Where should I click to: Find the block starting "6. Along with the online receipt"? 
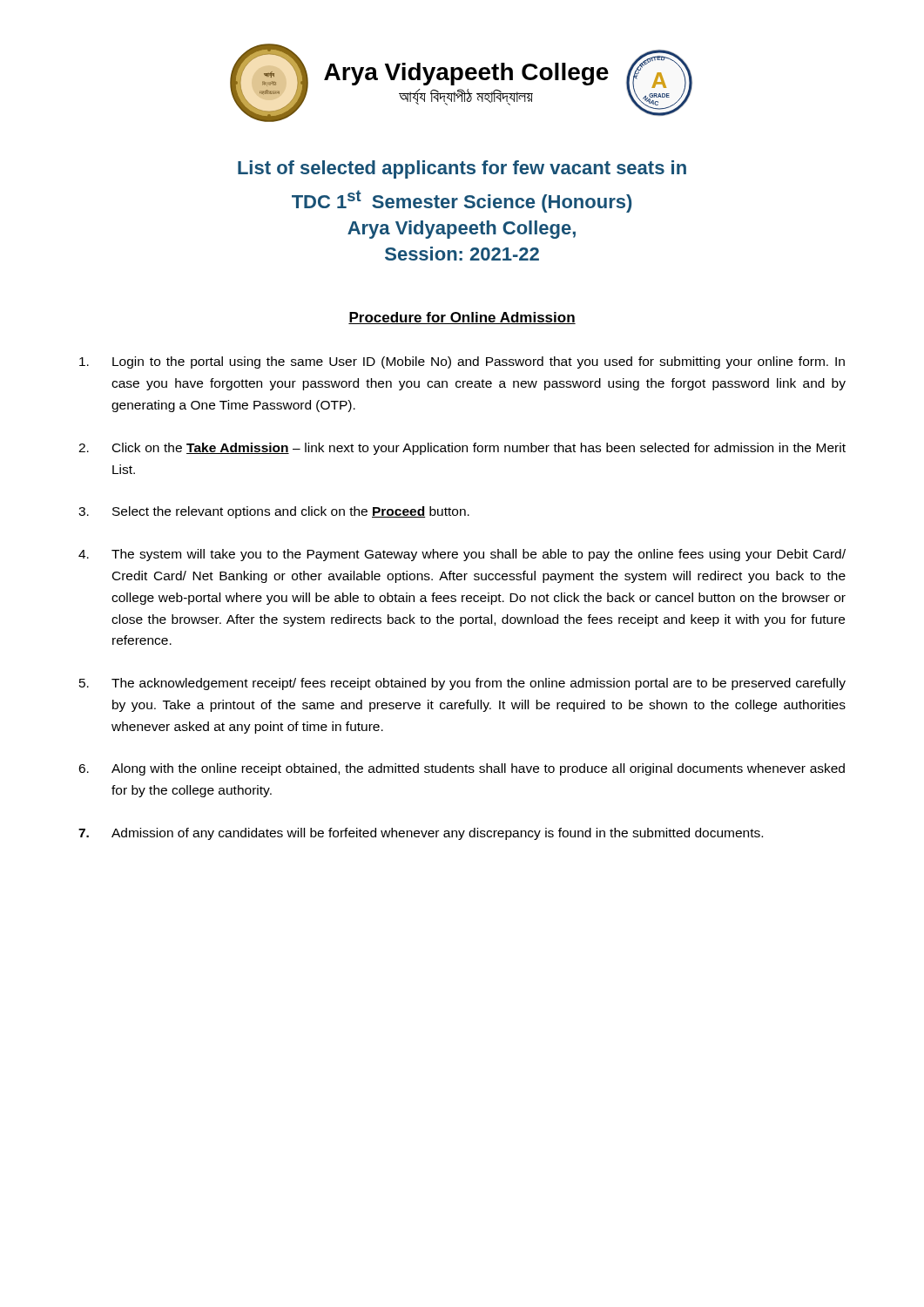pos(462,780)
